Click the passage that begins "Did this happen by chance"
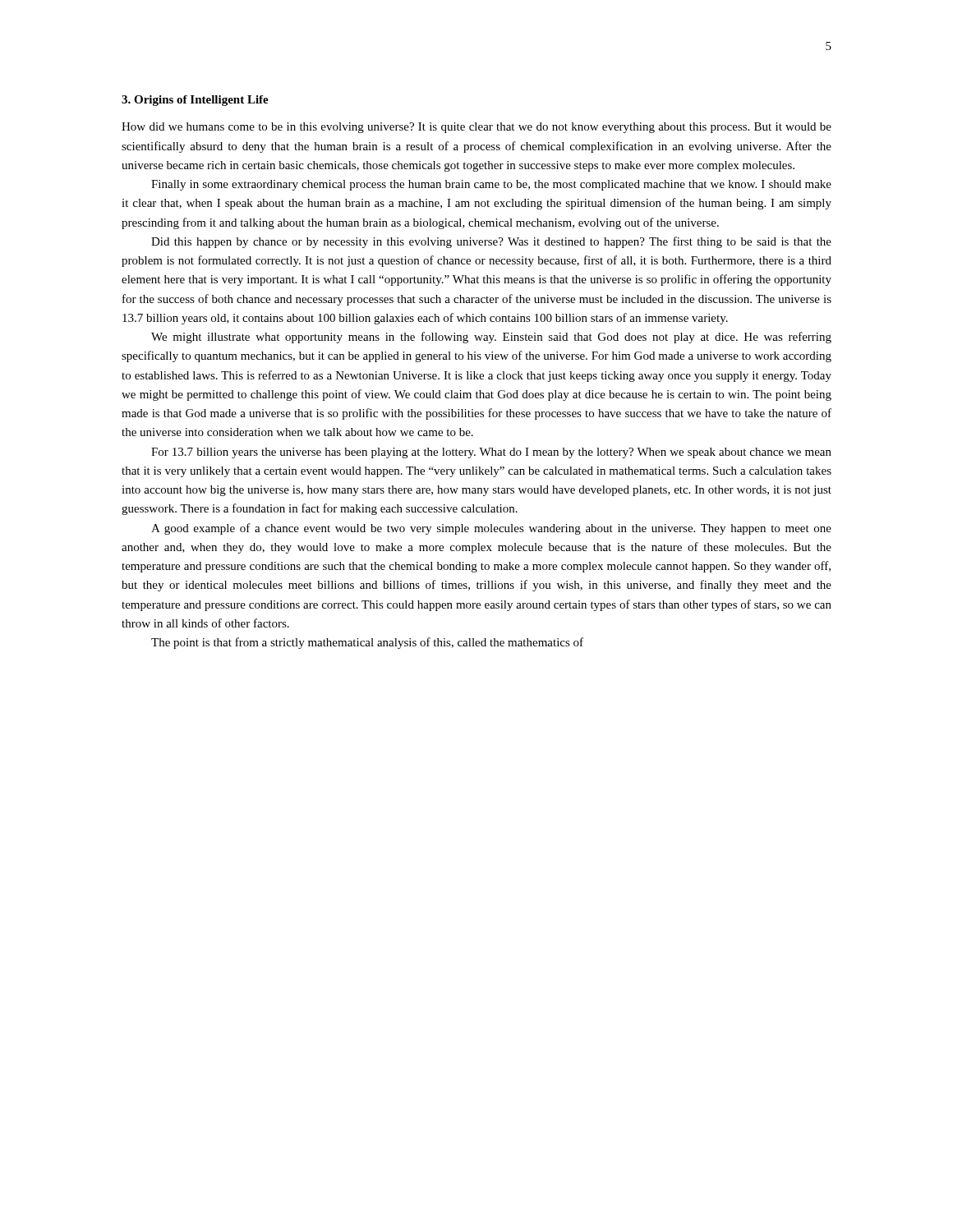Image resolution: width=953 pixels, height=1232 pixels. click(476, 279)
